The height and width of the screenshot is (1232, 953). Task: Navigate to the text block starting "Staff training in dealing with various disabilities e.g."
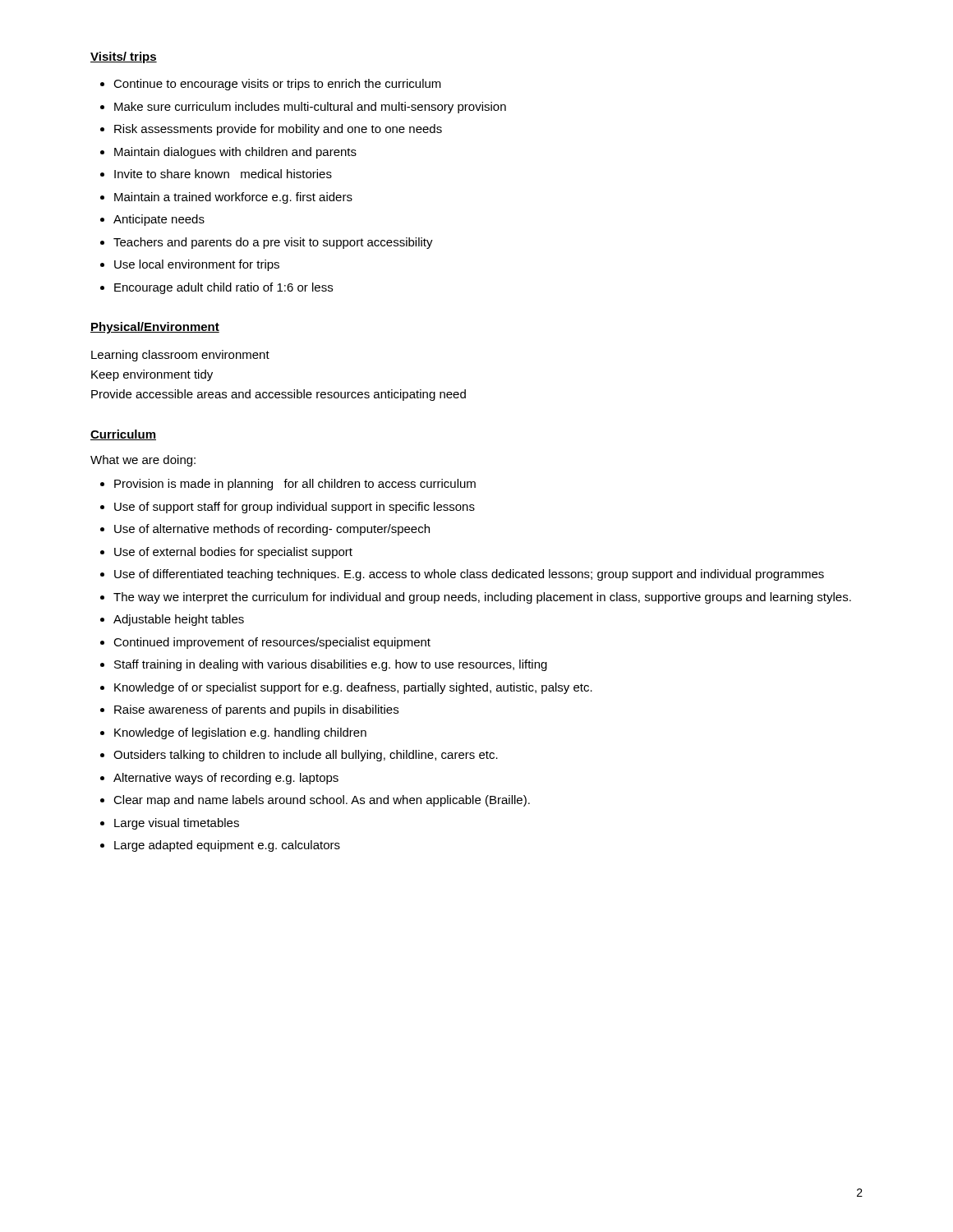(x=330, y=664)
